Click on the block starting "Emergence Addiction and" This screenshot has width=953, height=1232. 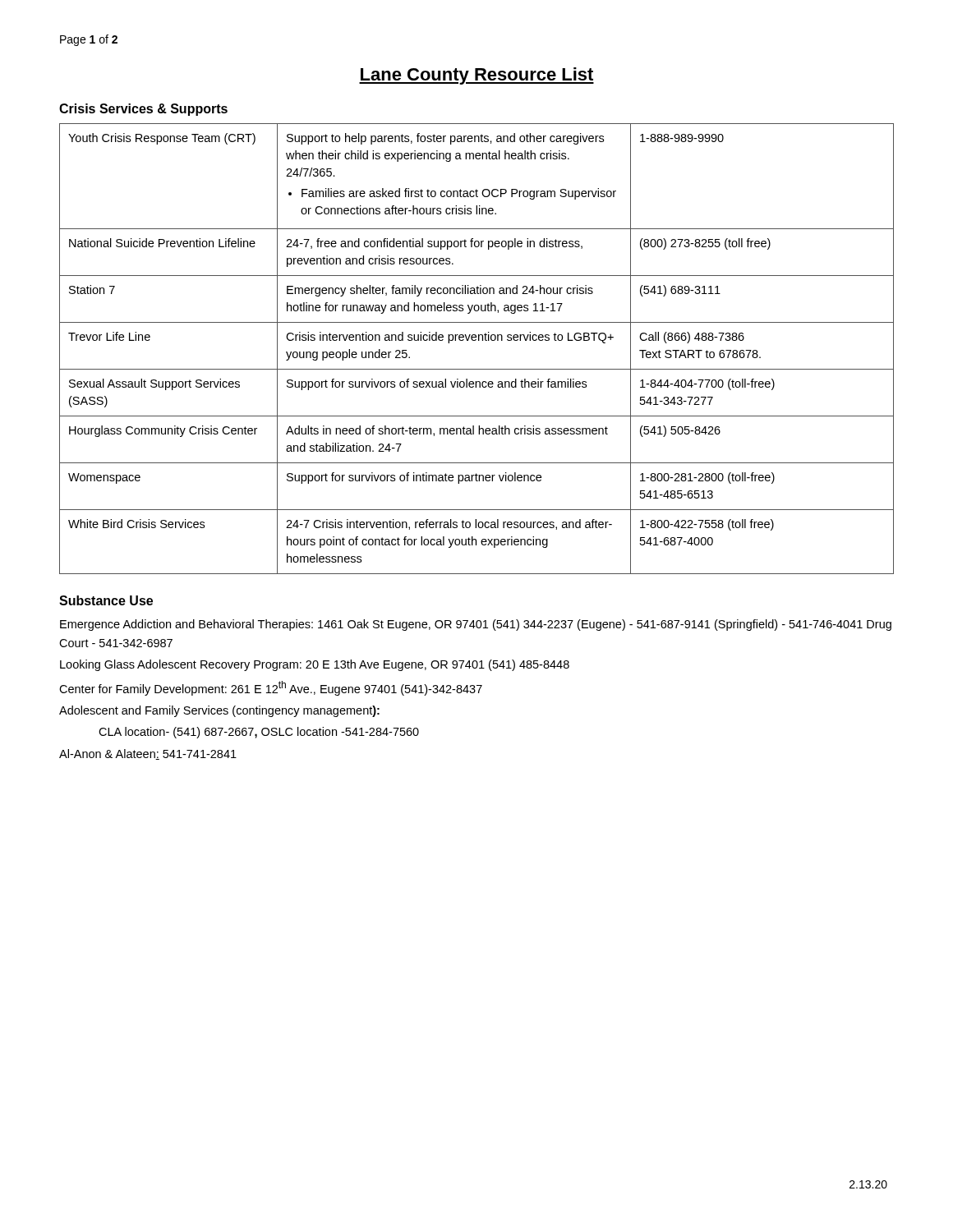click(476, 634)
